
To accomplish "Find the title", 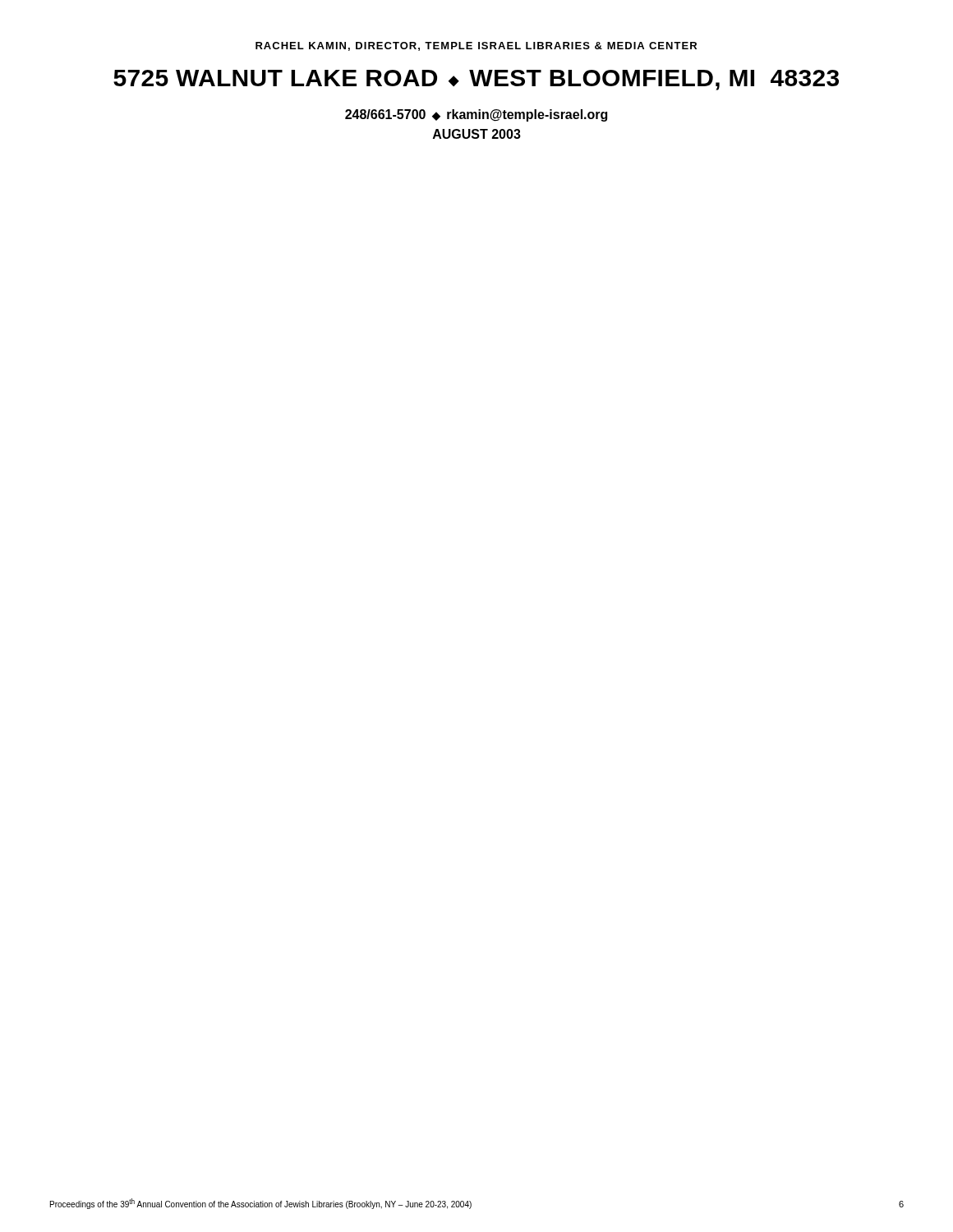I will point(476,78).
